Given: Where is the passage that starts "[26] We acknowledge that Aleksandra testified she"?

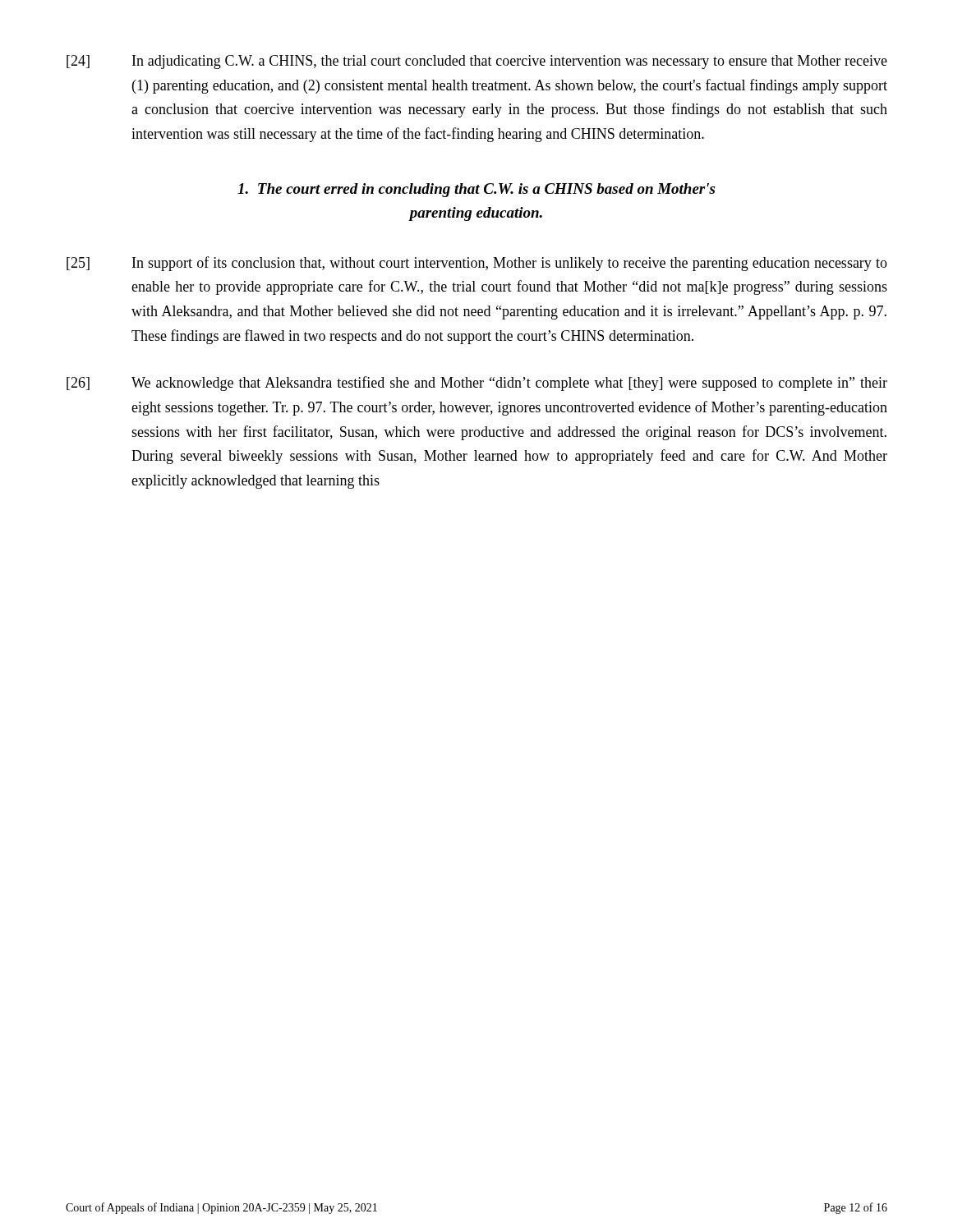Looking at the screenshot, I should 476,432.
